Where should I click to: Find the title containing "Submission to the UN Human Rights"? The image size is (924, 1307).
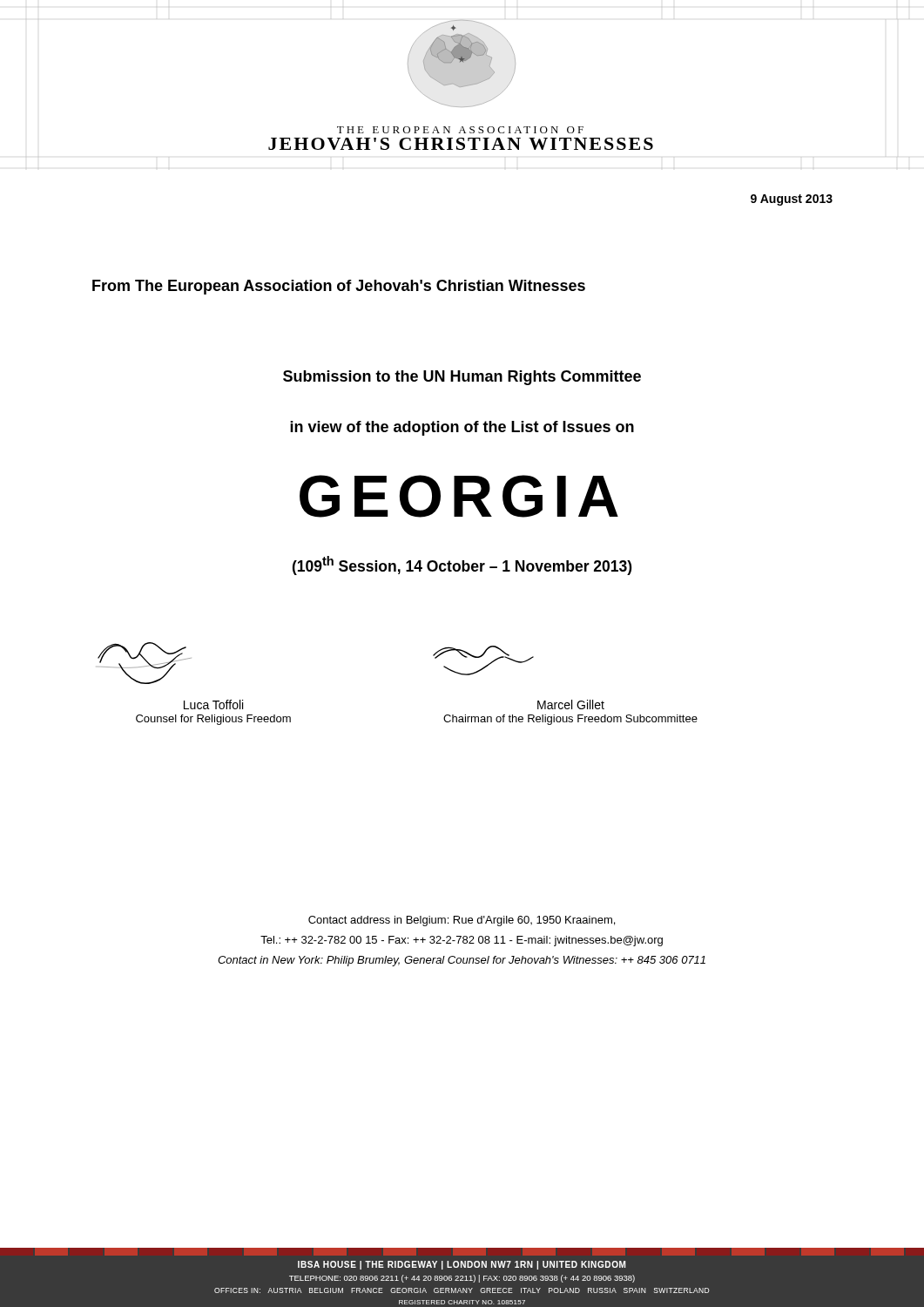tap(462, 376)
